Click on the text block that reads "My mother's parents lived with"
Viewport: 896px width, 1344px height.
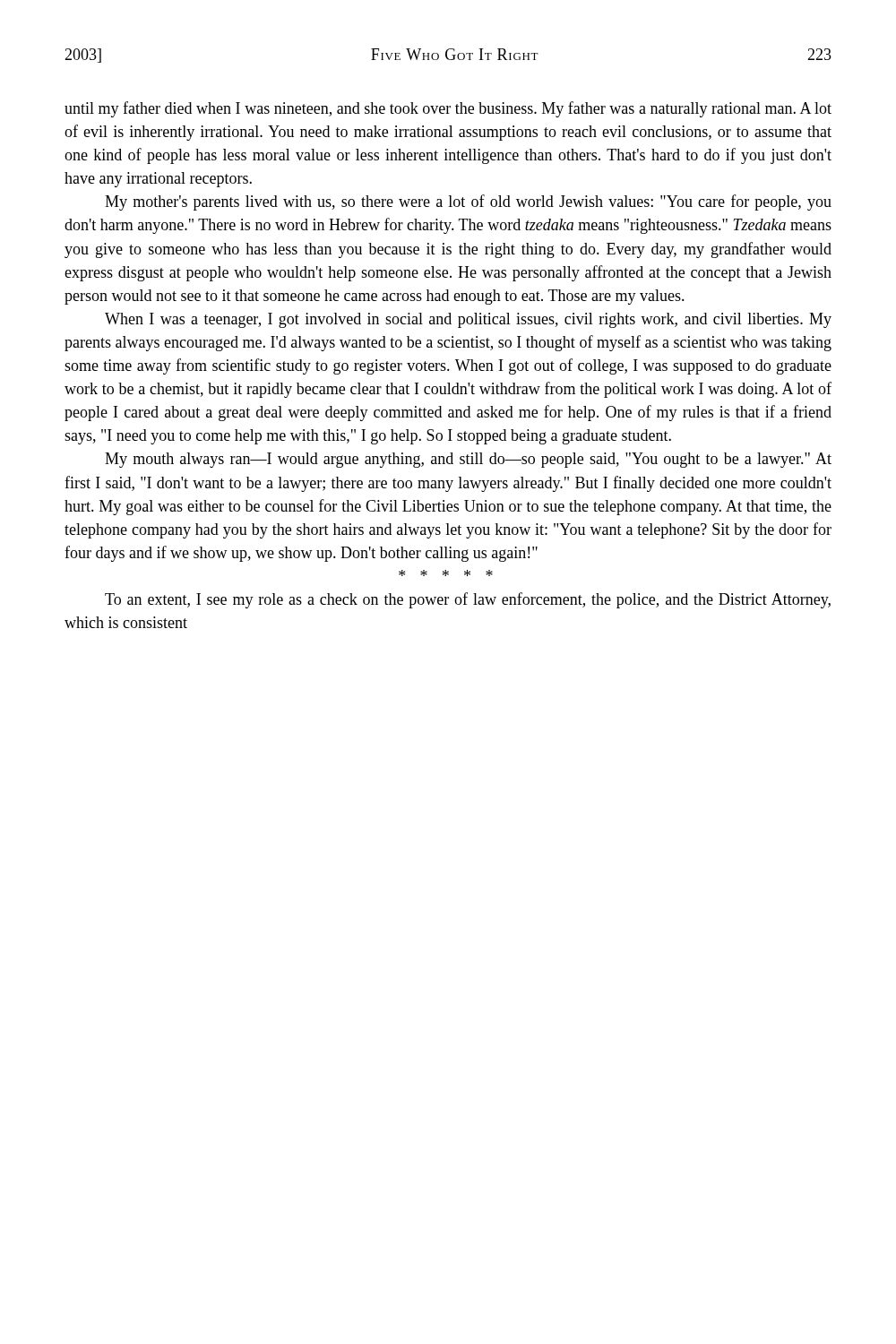[x=448, y=249]
